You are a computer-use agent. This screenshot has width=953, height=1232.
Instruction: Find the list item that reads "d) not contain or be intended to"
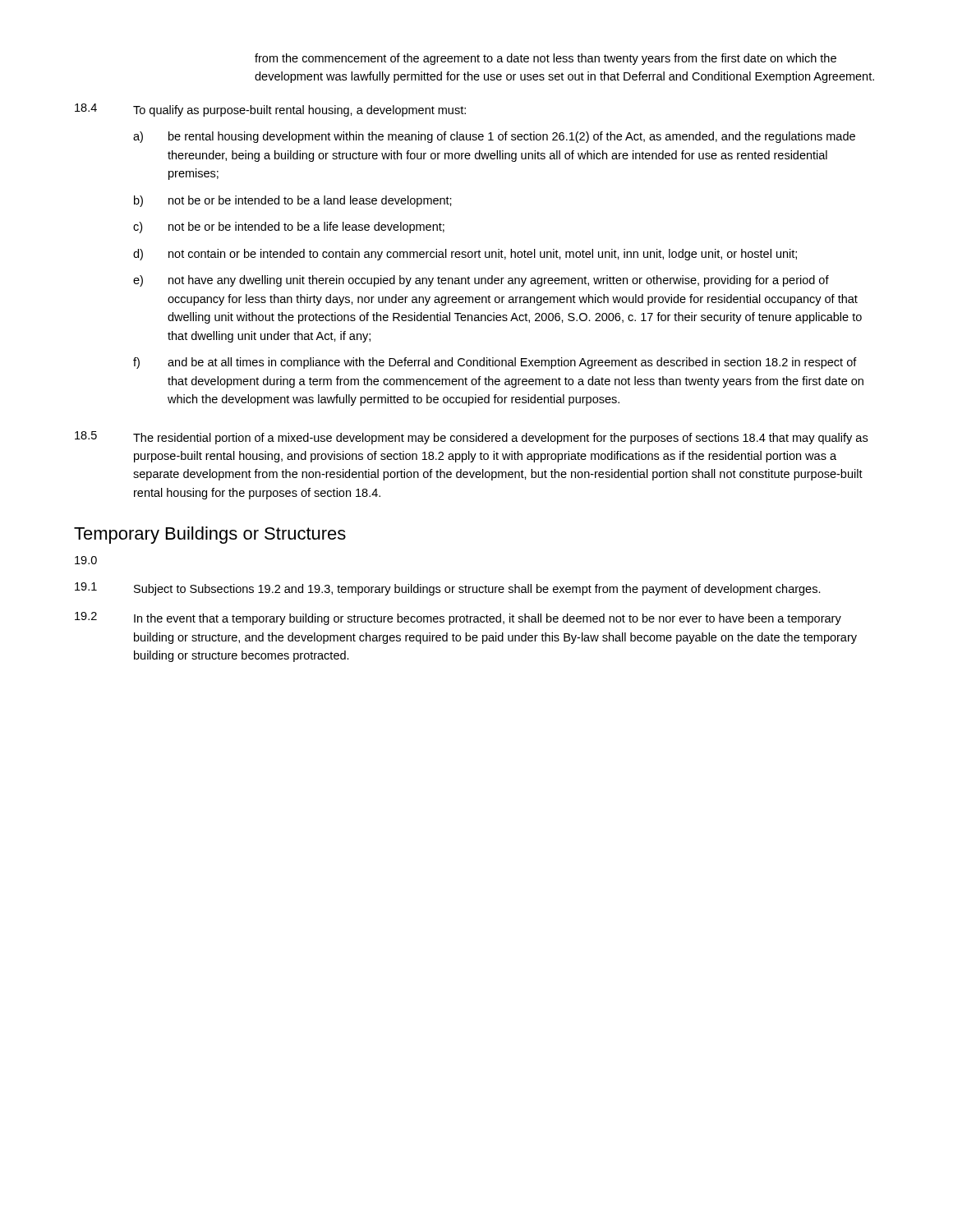[506, 254]
